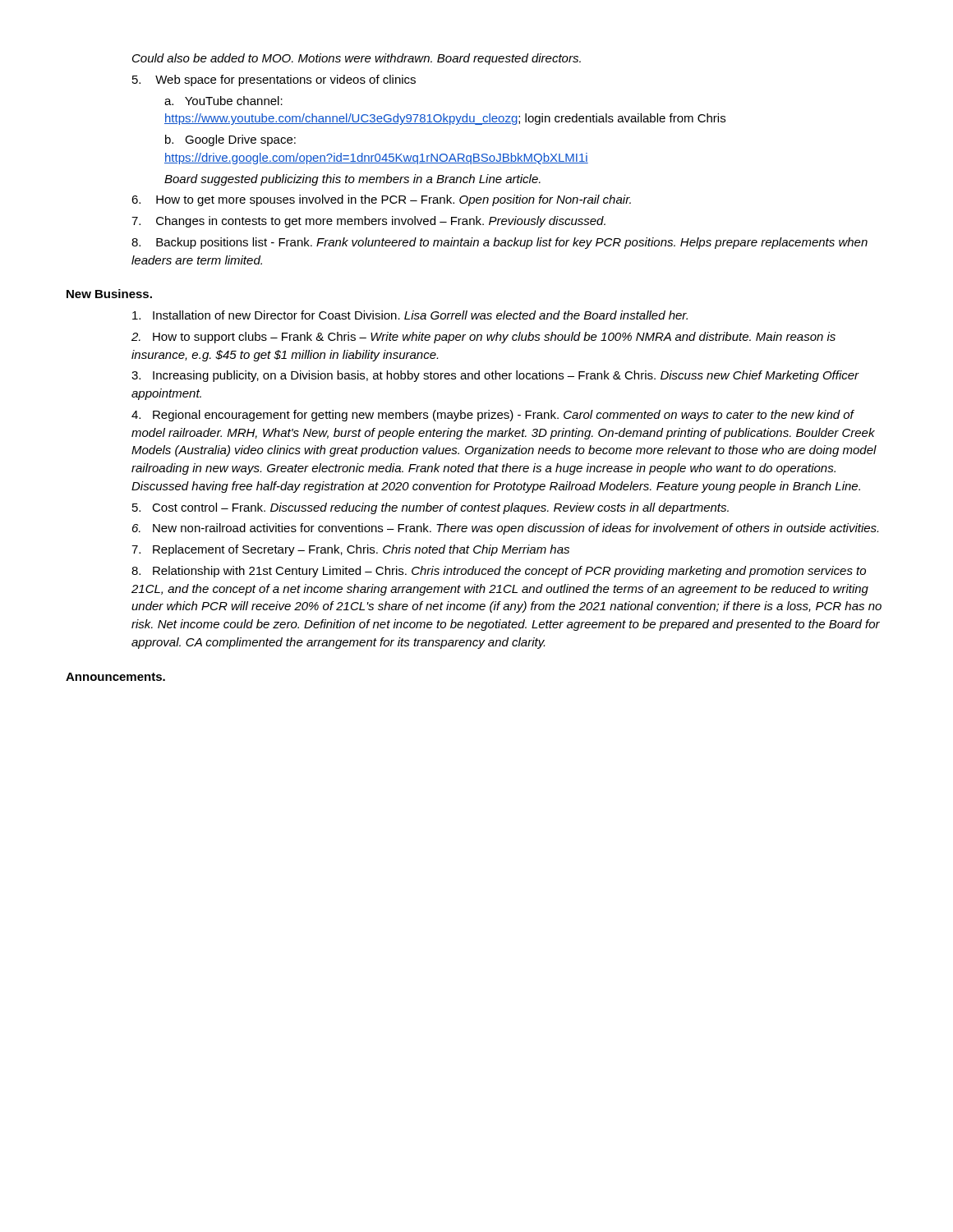Locate the list item containing "5. Web space"
The height and width of the screenshot is (1232, 953).
[x=274, y=80]
